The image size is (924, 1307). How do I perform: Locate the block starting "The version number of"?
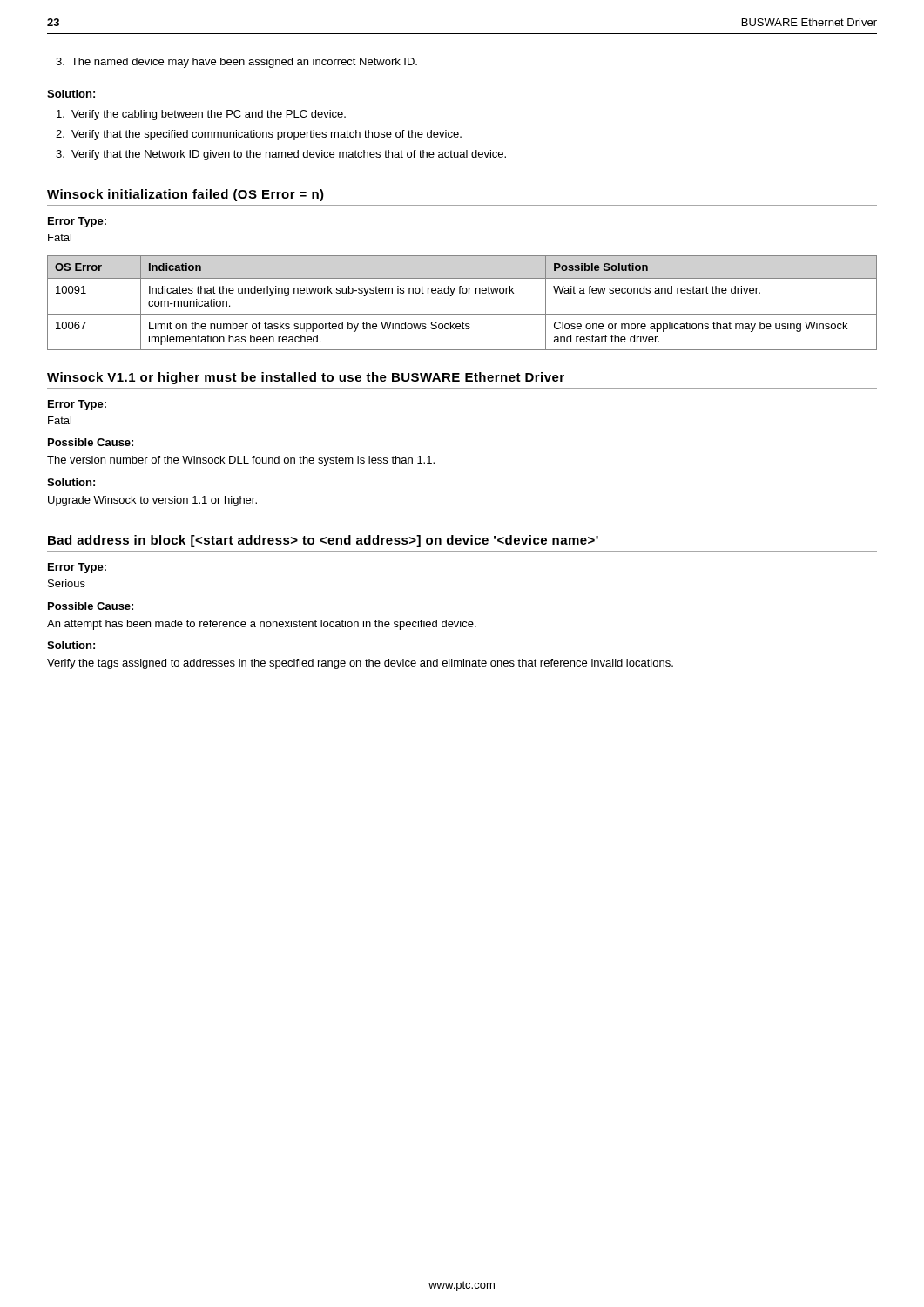pos(241,461)
